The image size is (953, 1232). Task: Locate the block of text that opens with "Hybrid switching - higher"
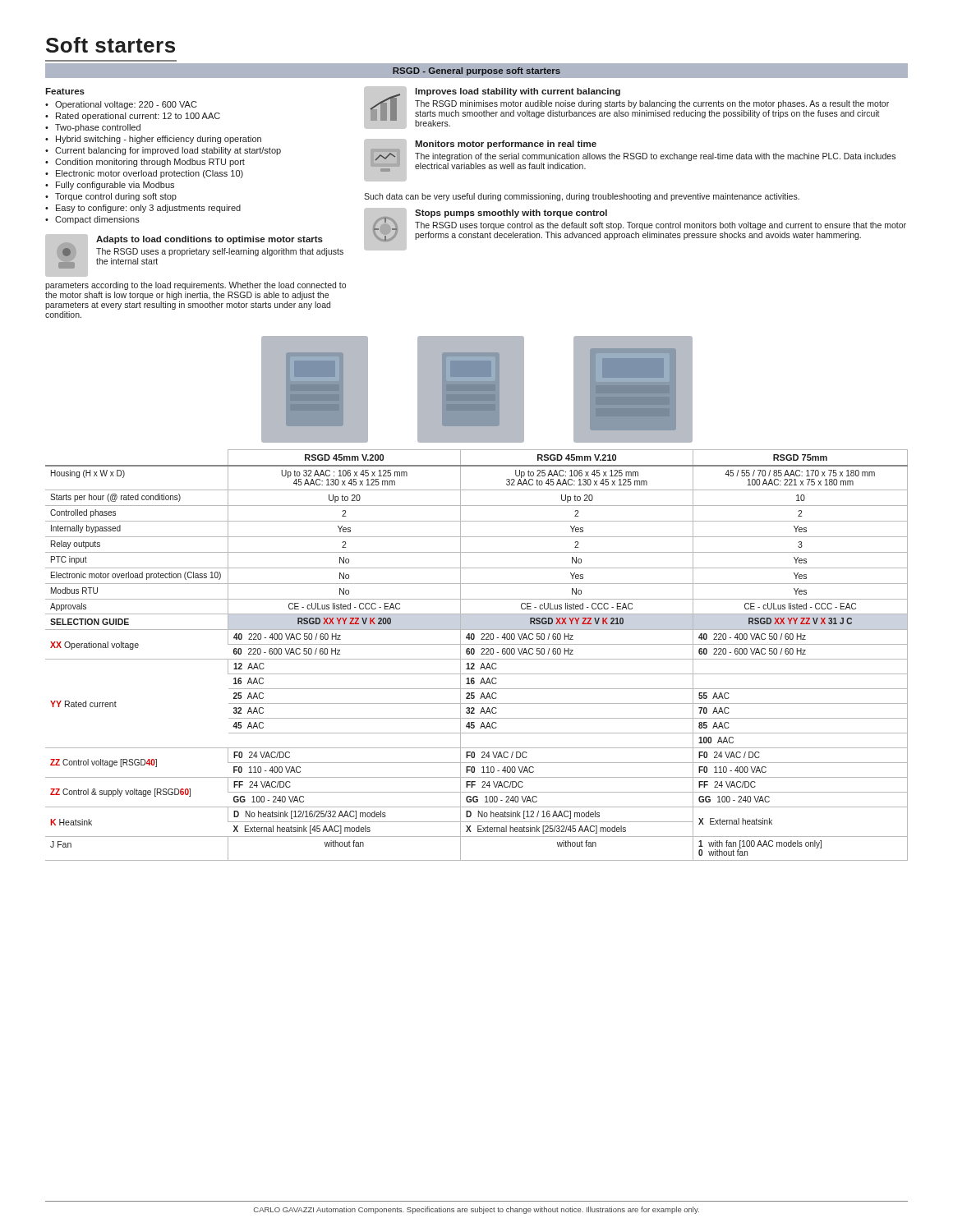[x=158, y=139]
